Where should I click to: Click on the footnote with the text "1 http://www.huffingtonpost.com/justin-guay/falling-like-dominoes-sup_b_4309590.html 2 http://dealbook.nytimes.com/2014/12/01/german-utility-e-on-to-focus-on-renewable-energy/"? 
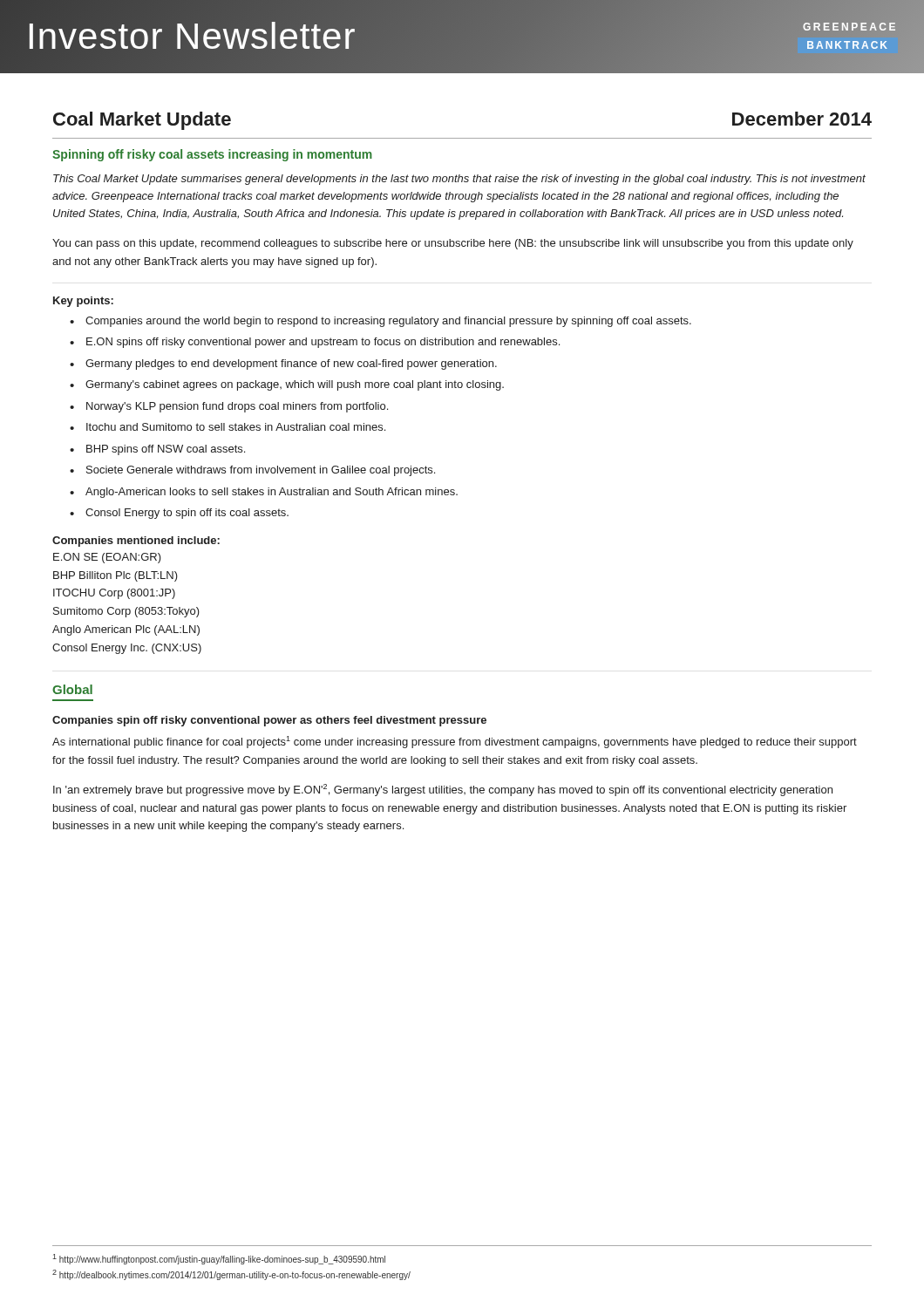[x=219, y=1259]
